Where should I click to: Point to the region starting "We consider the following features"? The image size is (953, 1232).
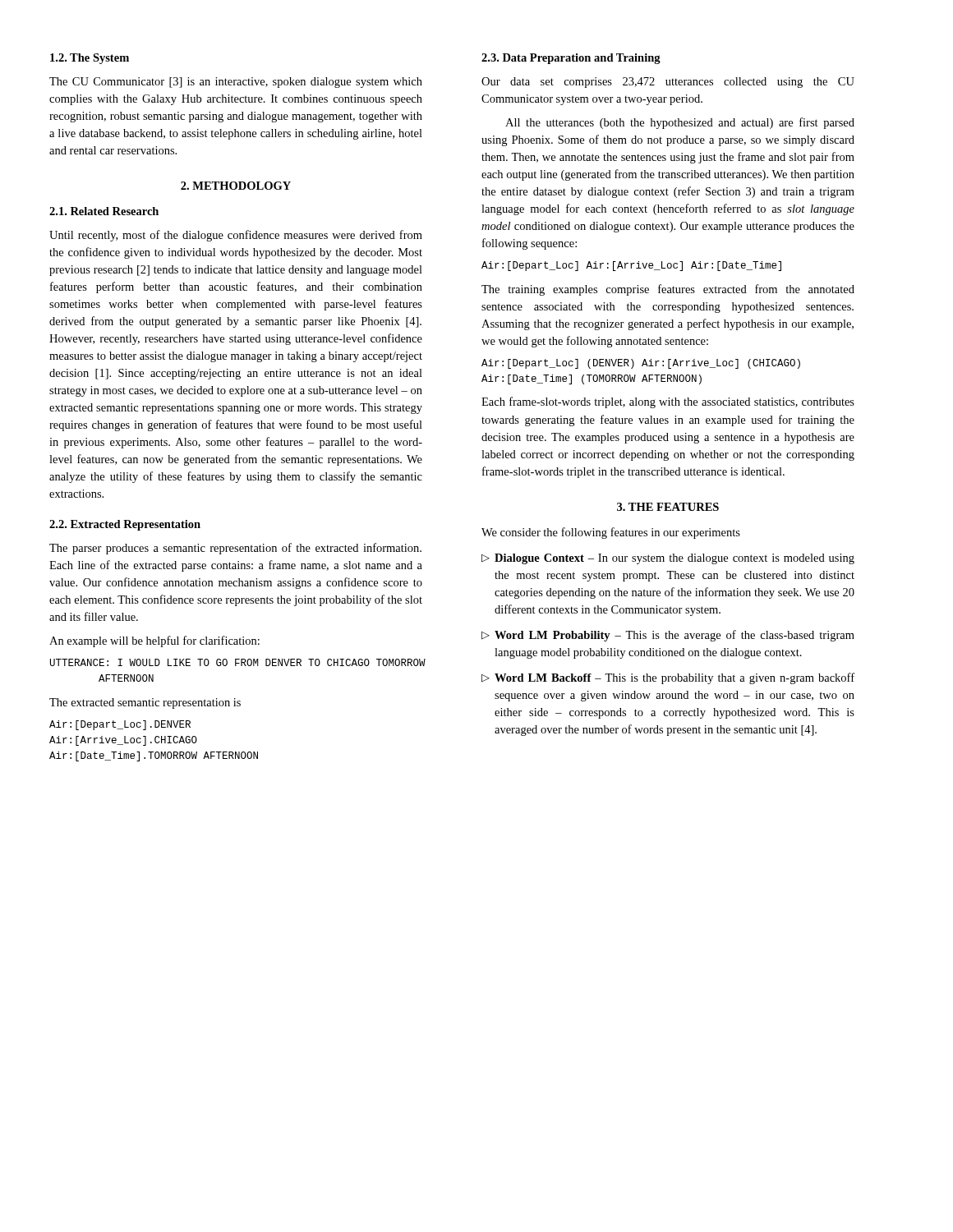pyautogui.click(x=668, y=532)
